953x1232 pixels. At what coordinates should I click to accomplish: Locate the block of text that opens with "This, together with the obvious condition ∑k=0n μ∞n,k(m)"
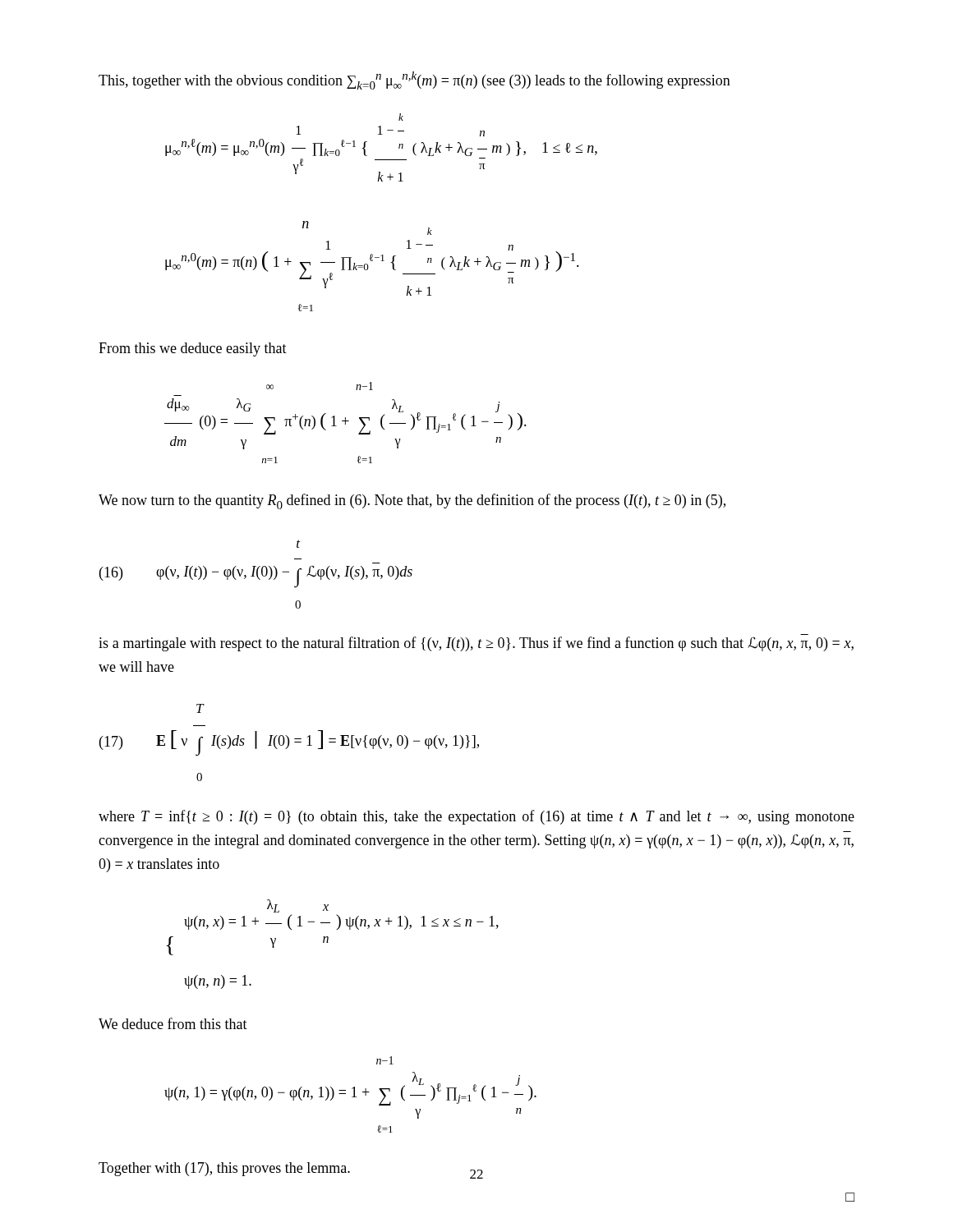point(414,80)
